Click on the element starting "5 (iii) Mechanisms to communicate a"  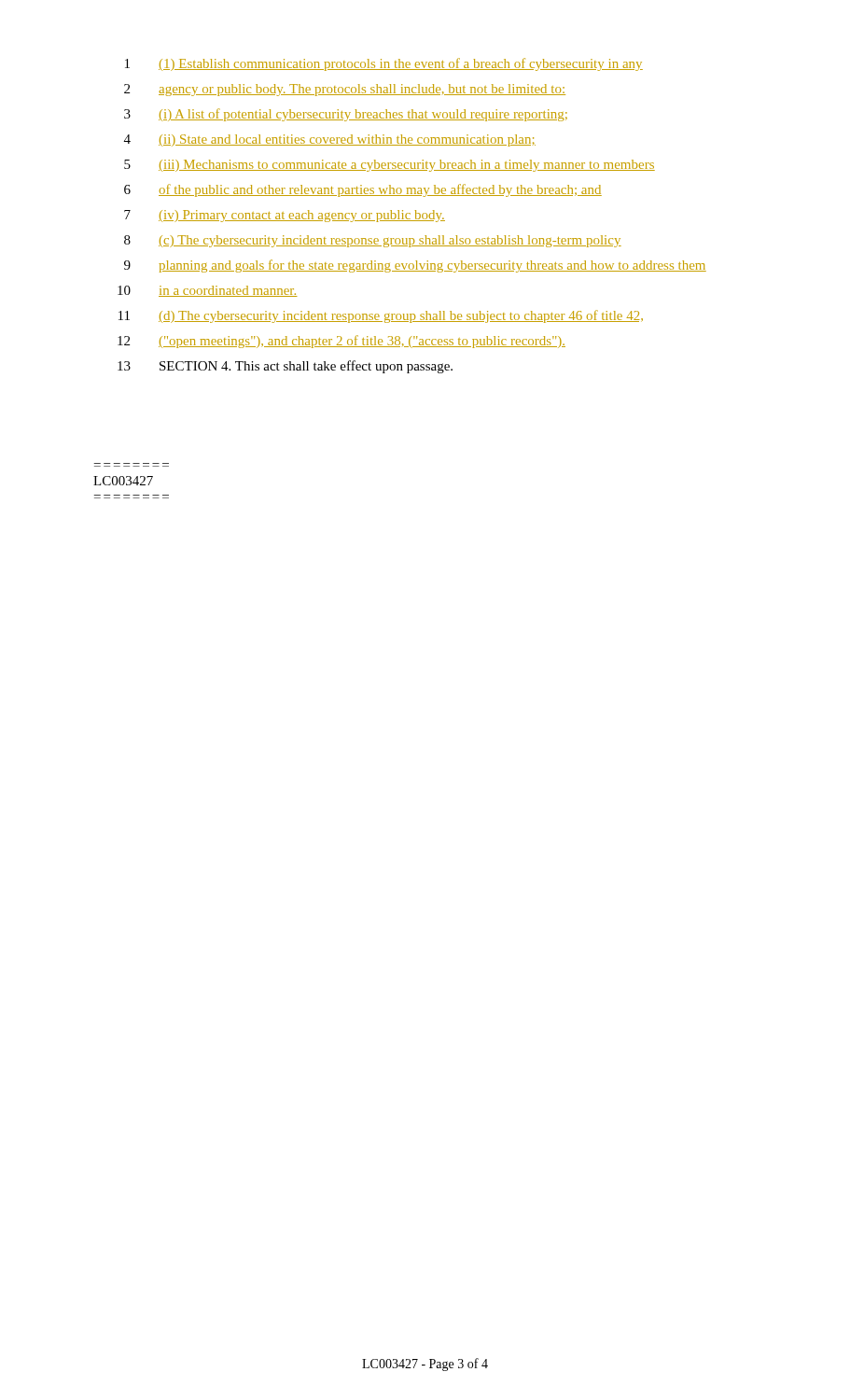pyautogui.click(x=443, y=165)
